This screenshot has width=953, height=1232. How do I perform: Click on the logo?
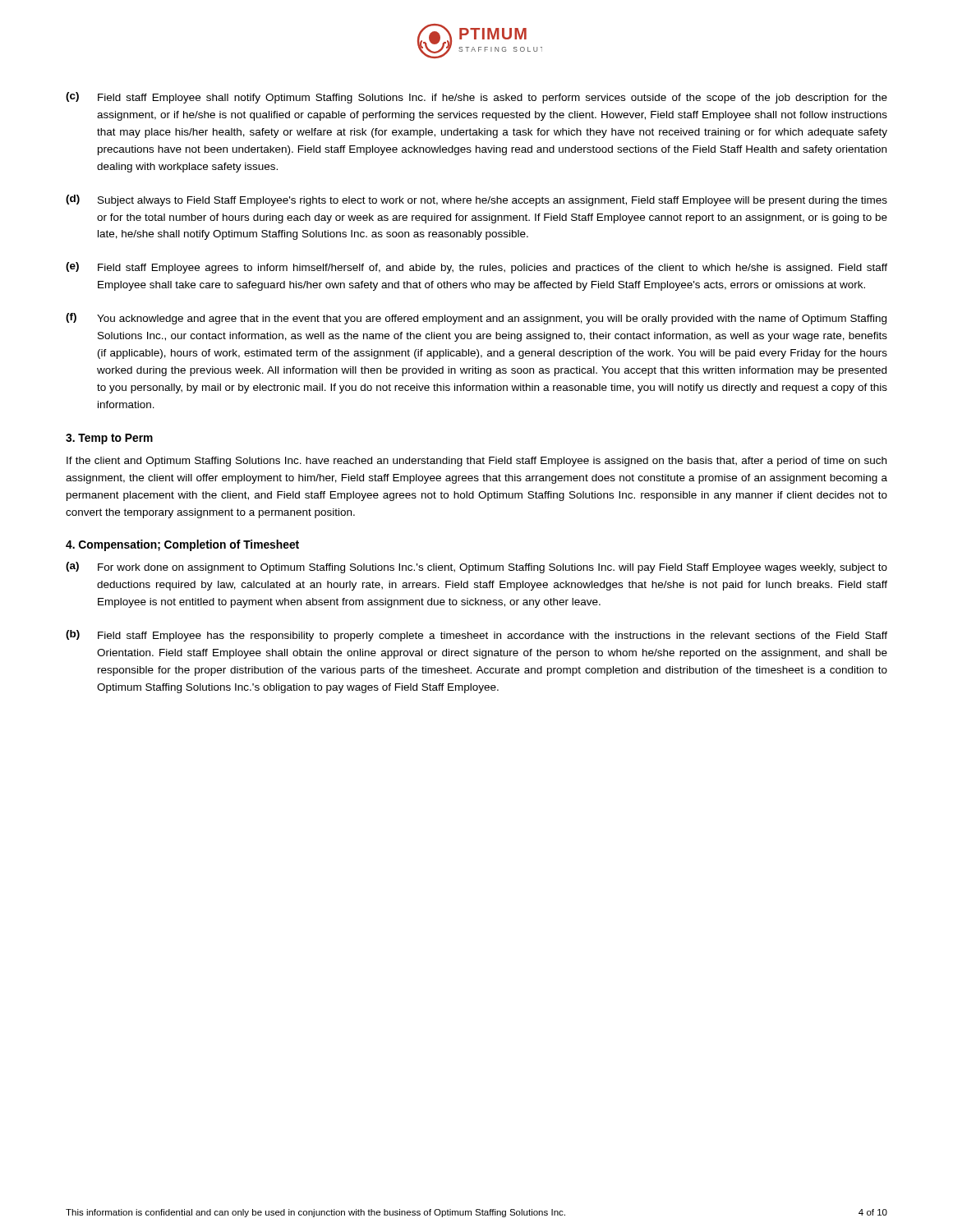coord(476,41)
